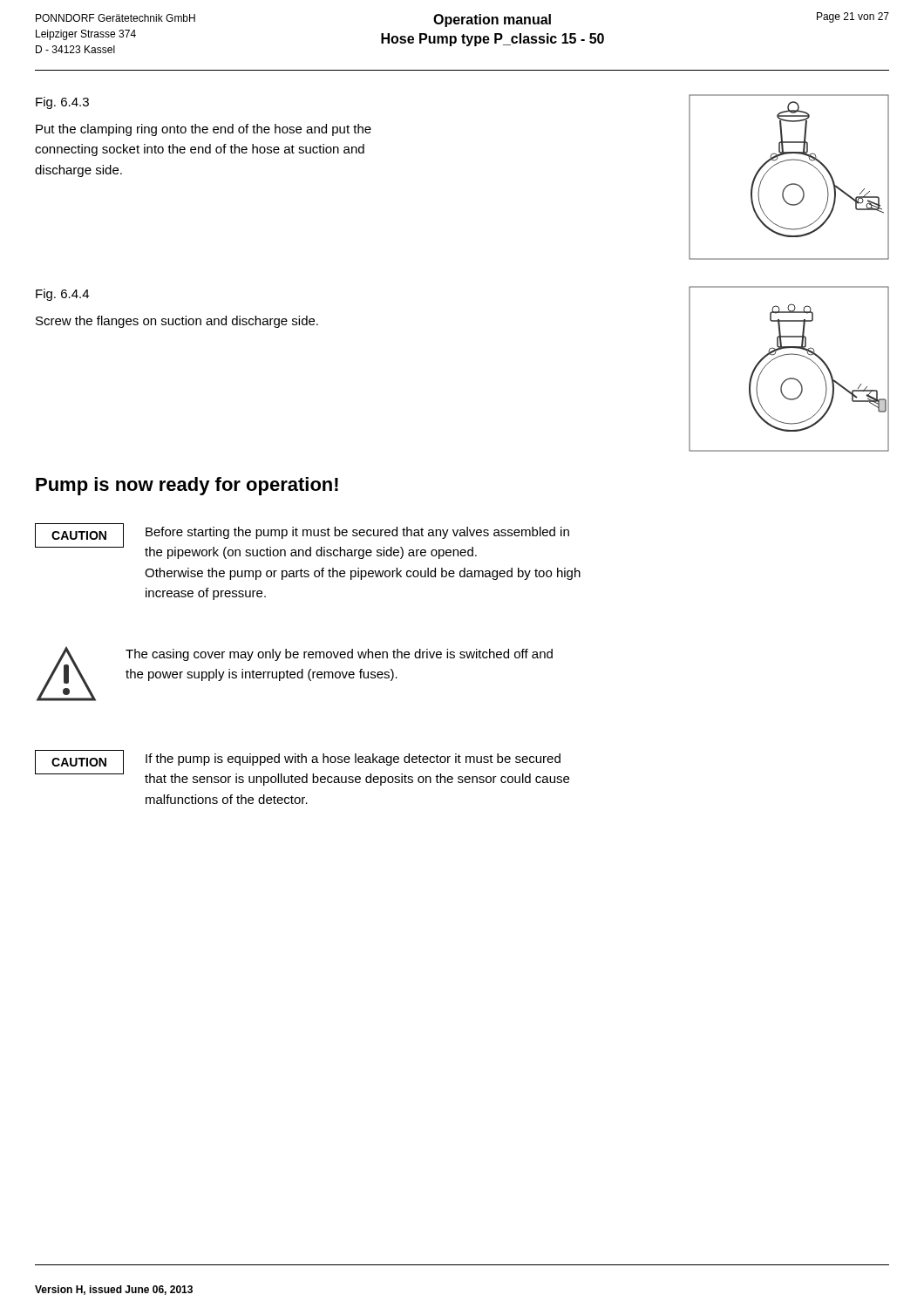Locate the illustration

point(70,676)
